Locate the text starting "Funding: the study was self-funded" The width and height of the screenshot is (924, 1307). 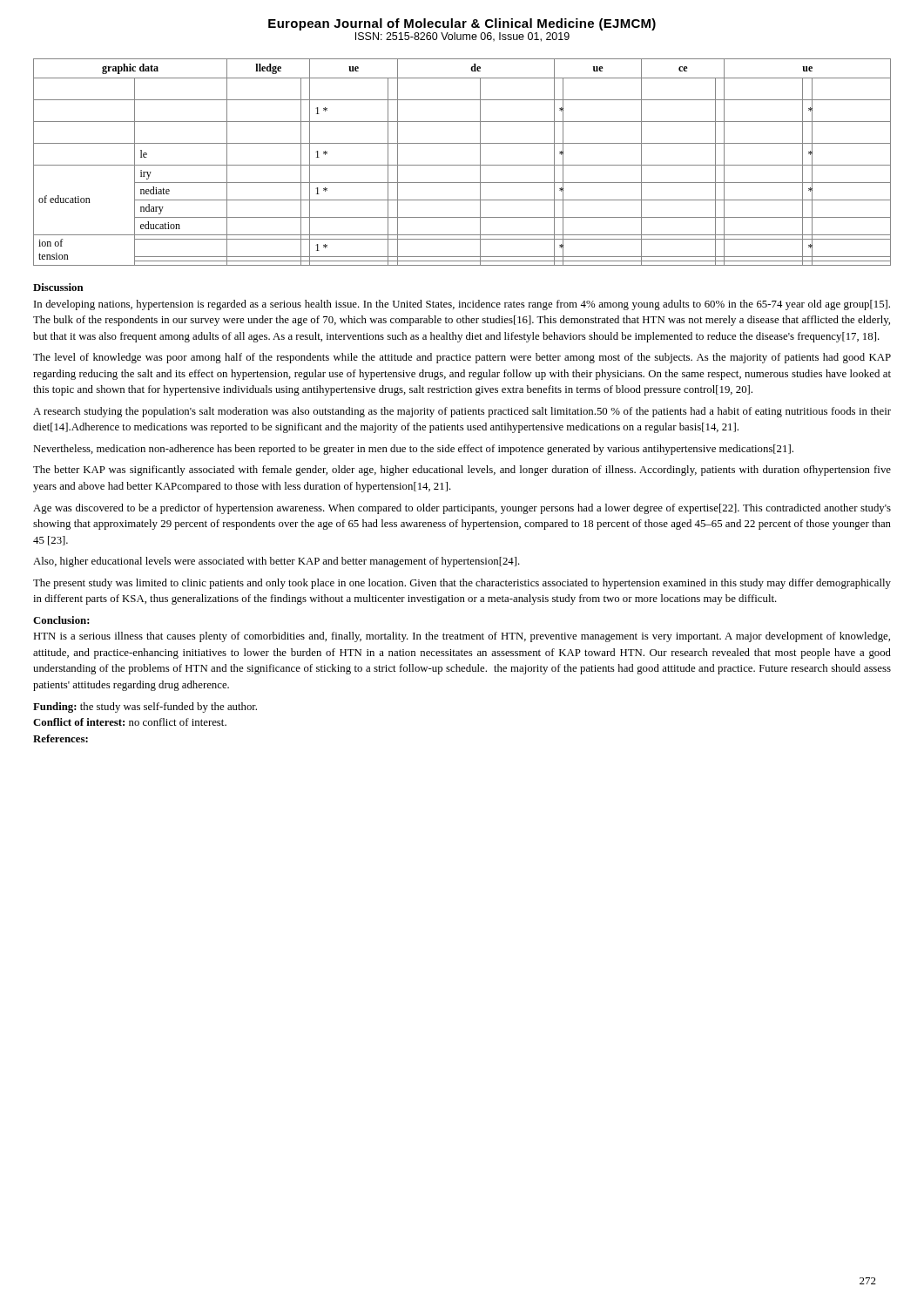145,706
